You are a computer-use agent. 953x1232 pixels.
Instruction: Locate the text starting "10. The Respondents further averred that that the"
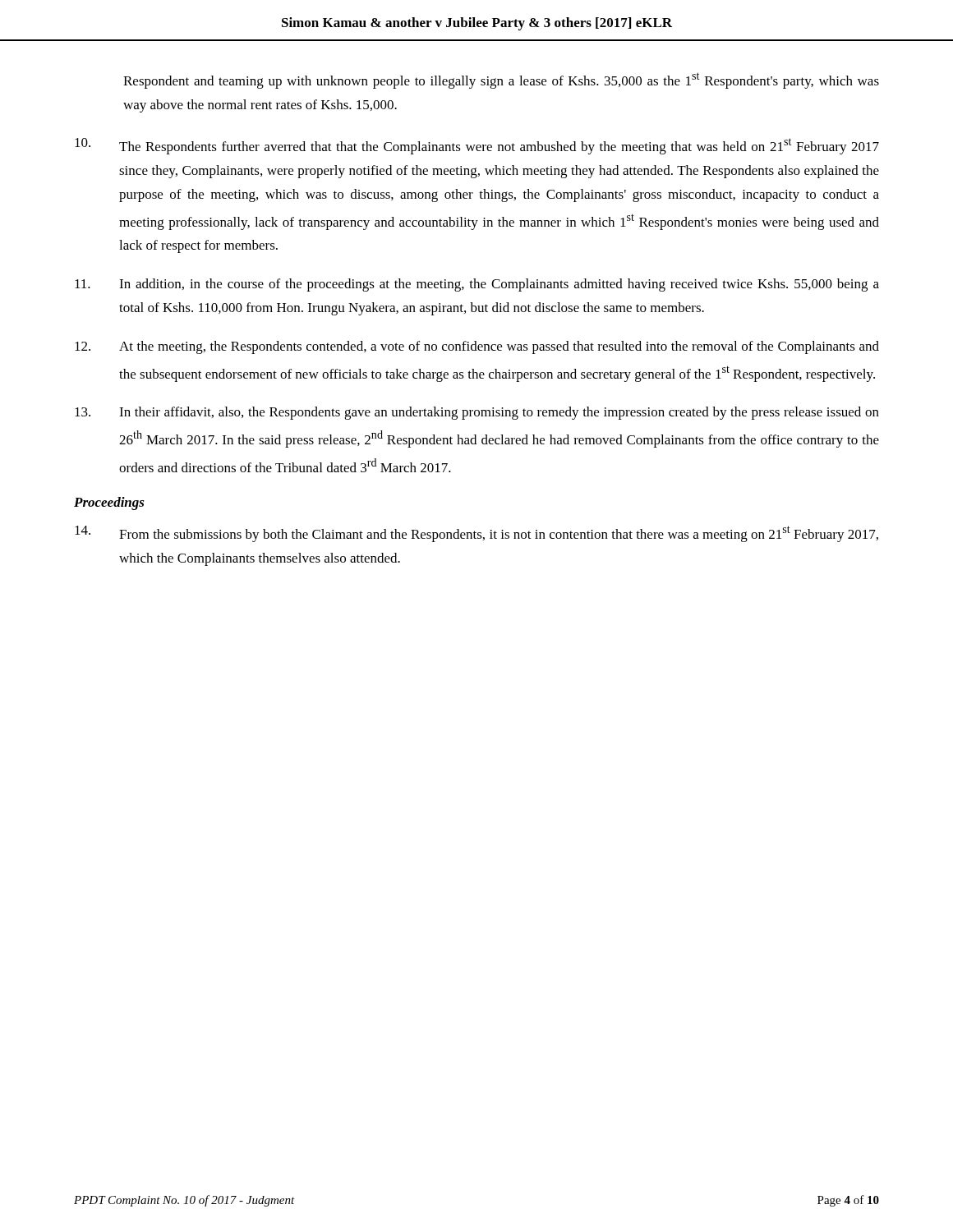pyautogui.click(x=476, y=195)
